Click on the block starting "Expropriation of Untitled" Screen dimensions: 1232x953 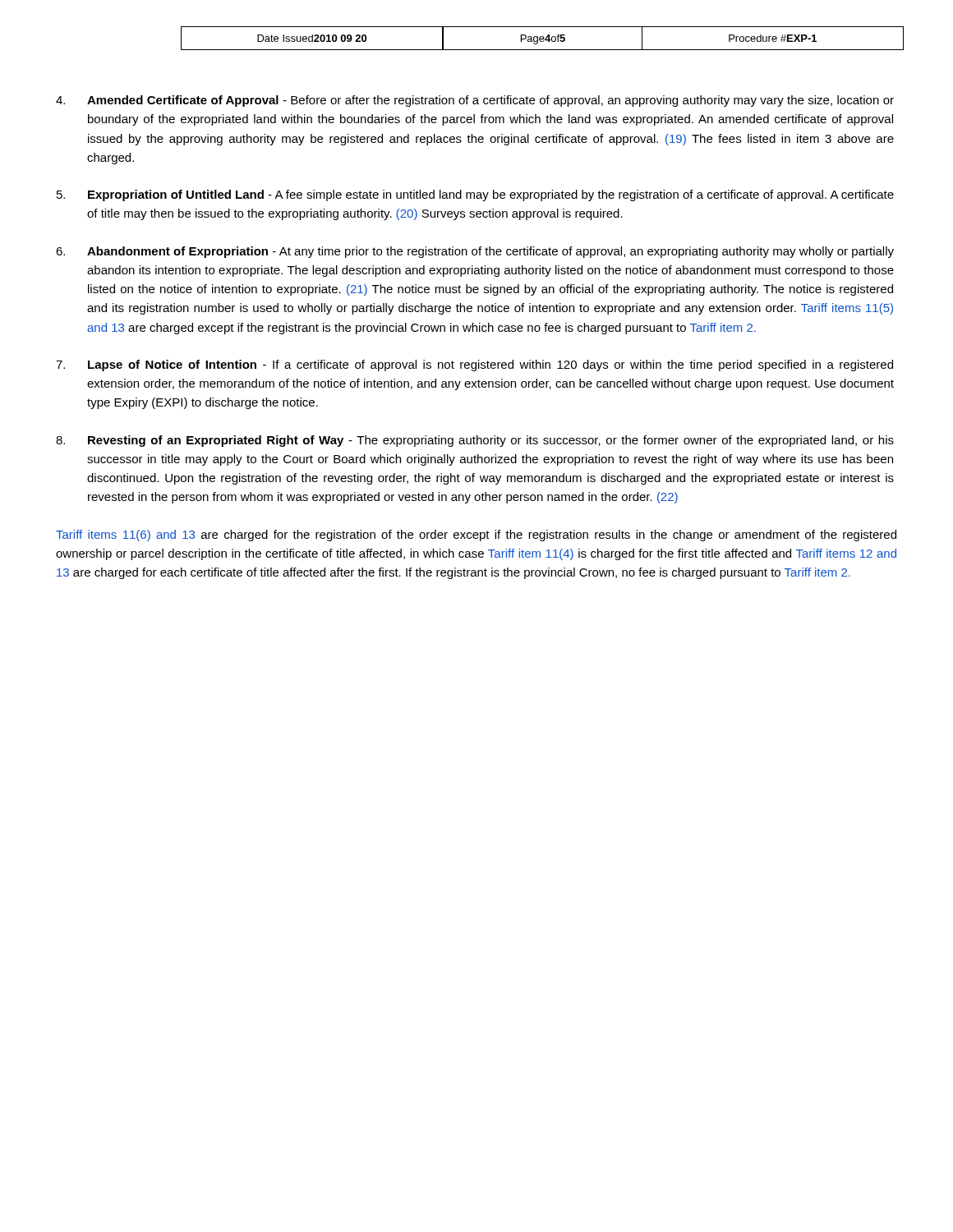coord(475,204)
